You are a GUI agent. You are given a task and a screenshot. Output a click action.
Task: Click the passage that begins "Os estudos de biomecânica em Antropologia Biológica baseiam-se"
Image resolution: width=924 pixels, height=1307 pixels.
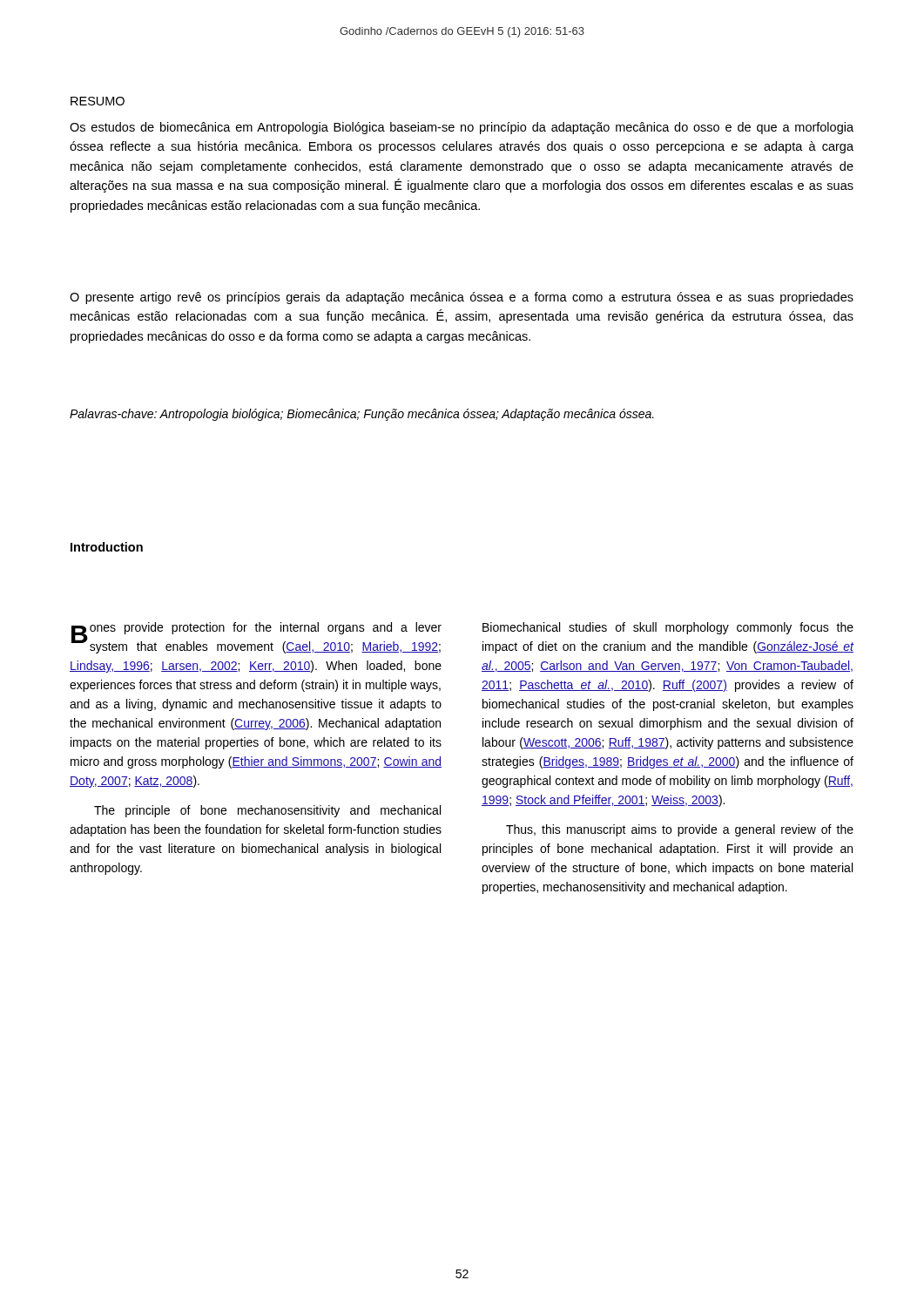tap(462, 166)
